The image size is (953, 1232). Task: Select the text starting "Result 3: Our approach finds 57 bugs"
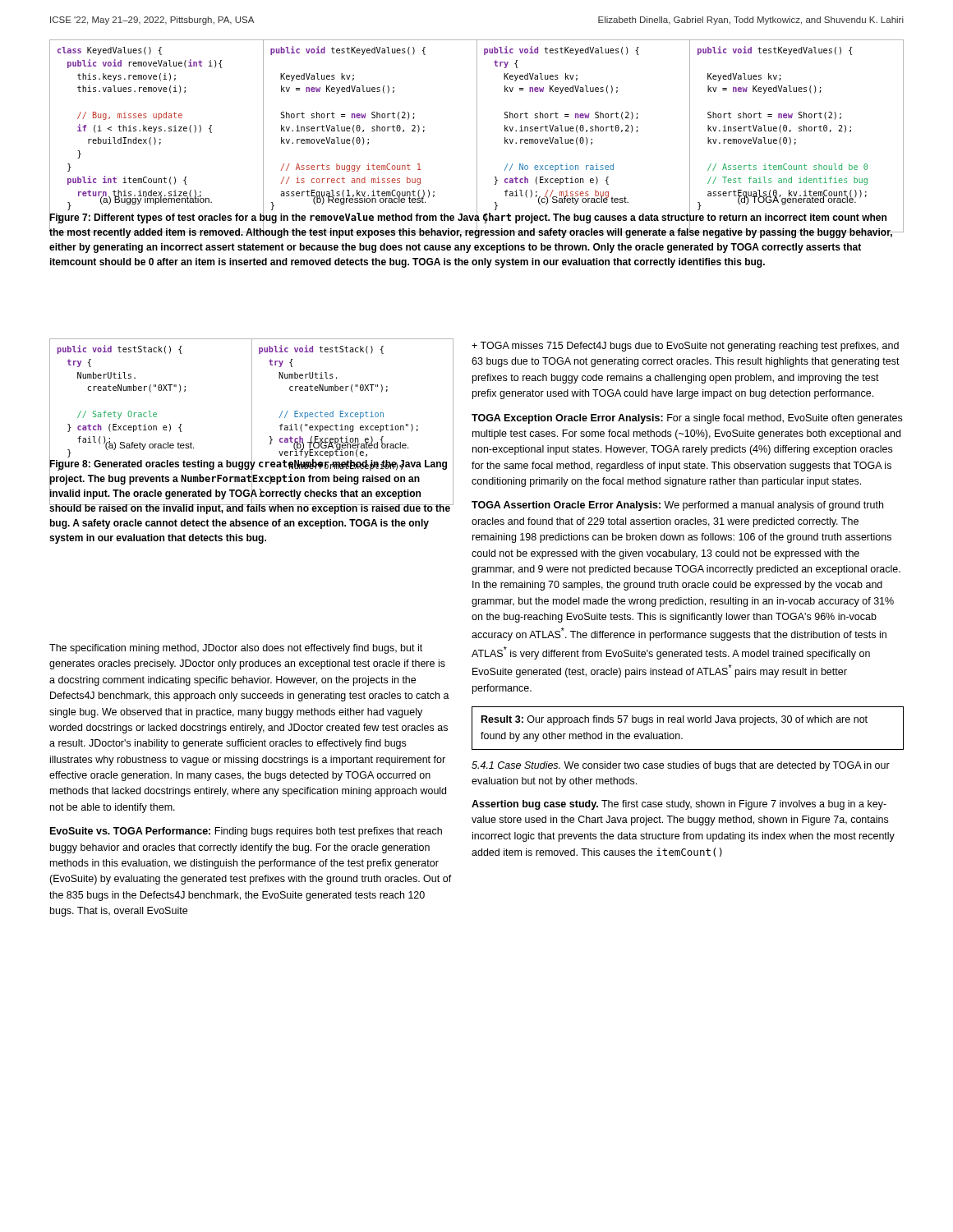pyautogui.click(x=674, y=728)
